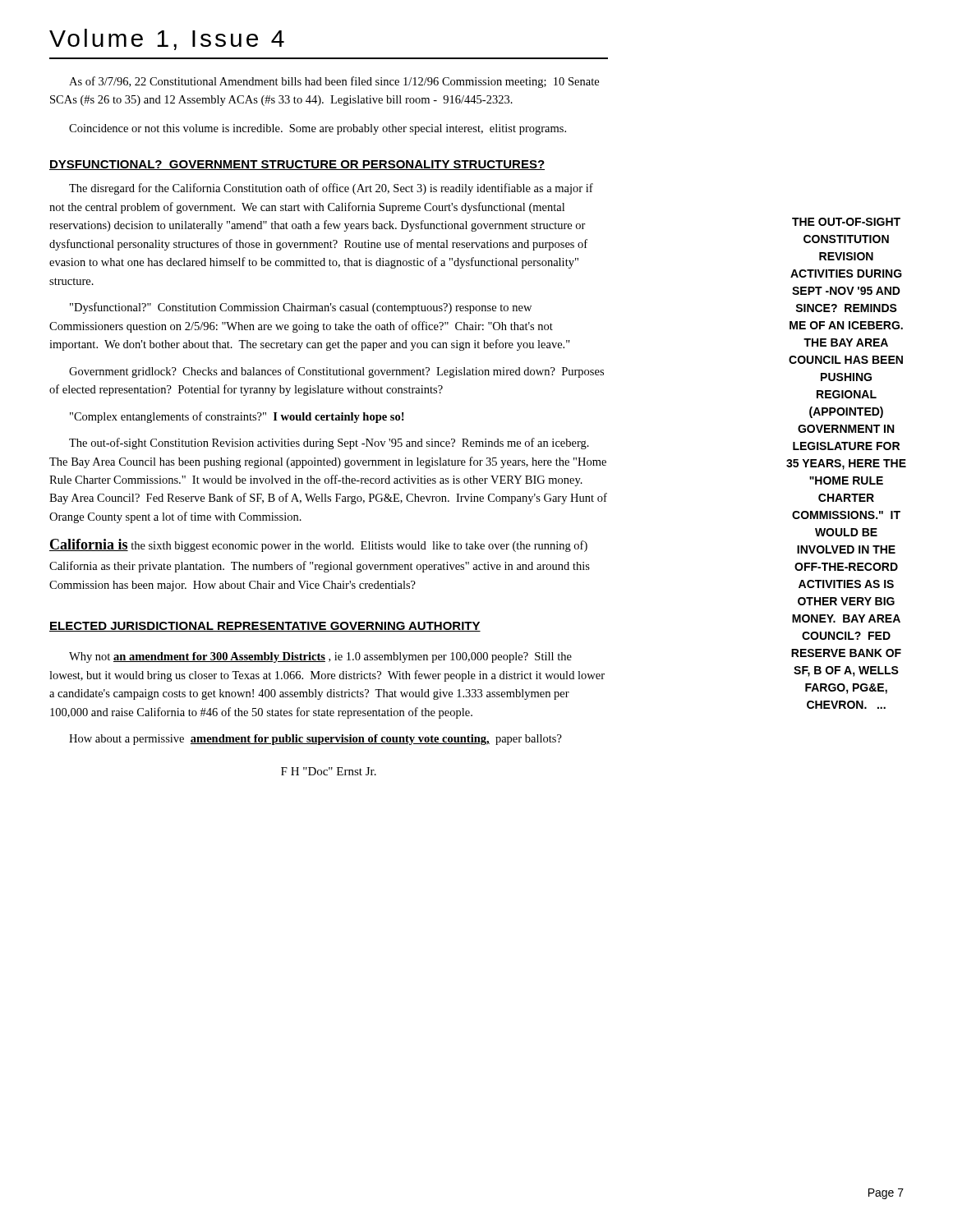Find the text block starting "The disregard for the California Constitution"
The height and width of the screenshot is (1232, 953).
click(x=321, y=235)
